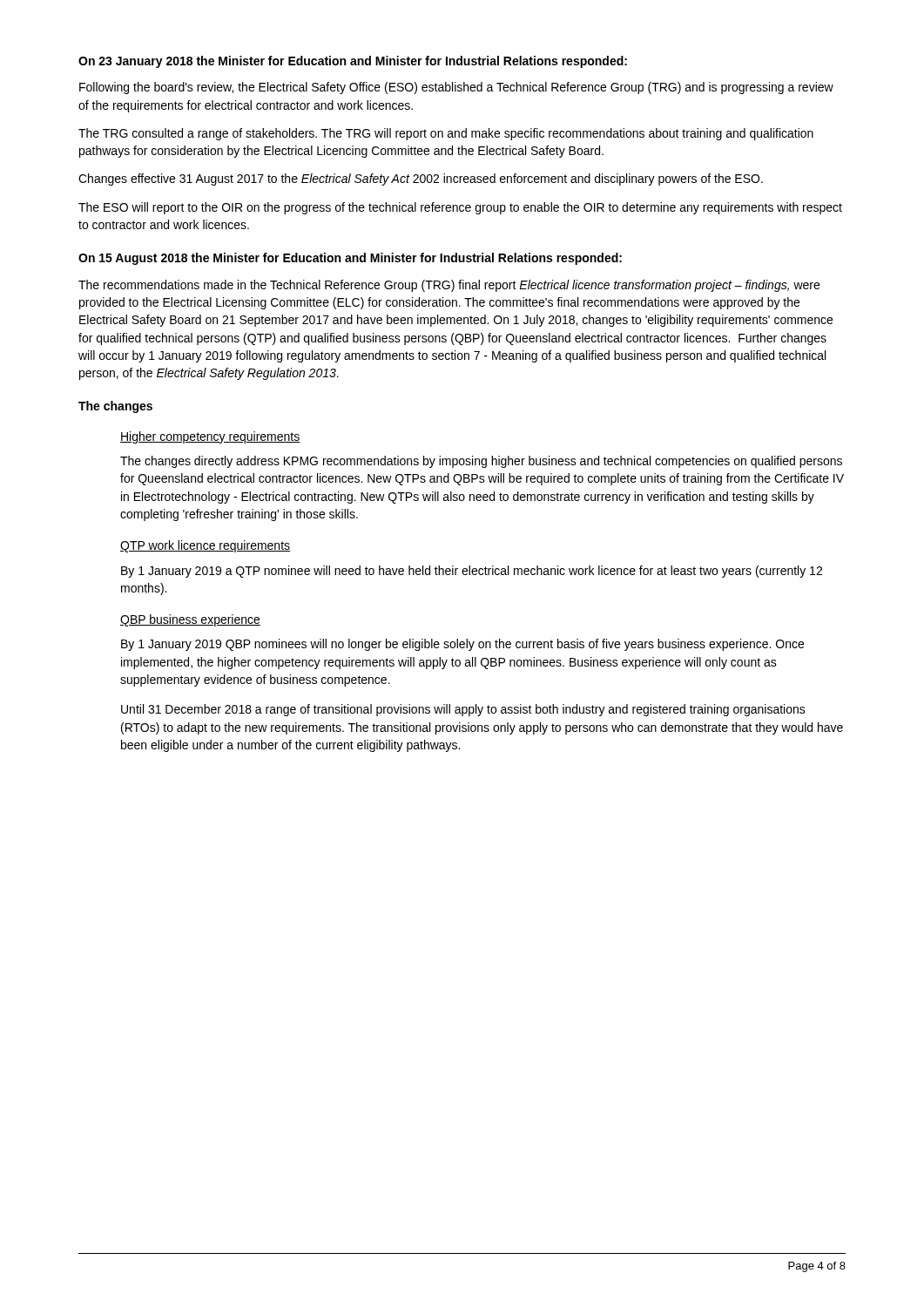Locate the block of text that opens with "Until 31 December 2018 a range of"
The image size is (924, 1307).
click(x=482, y=727)
